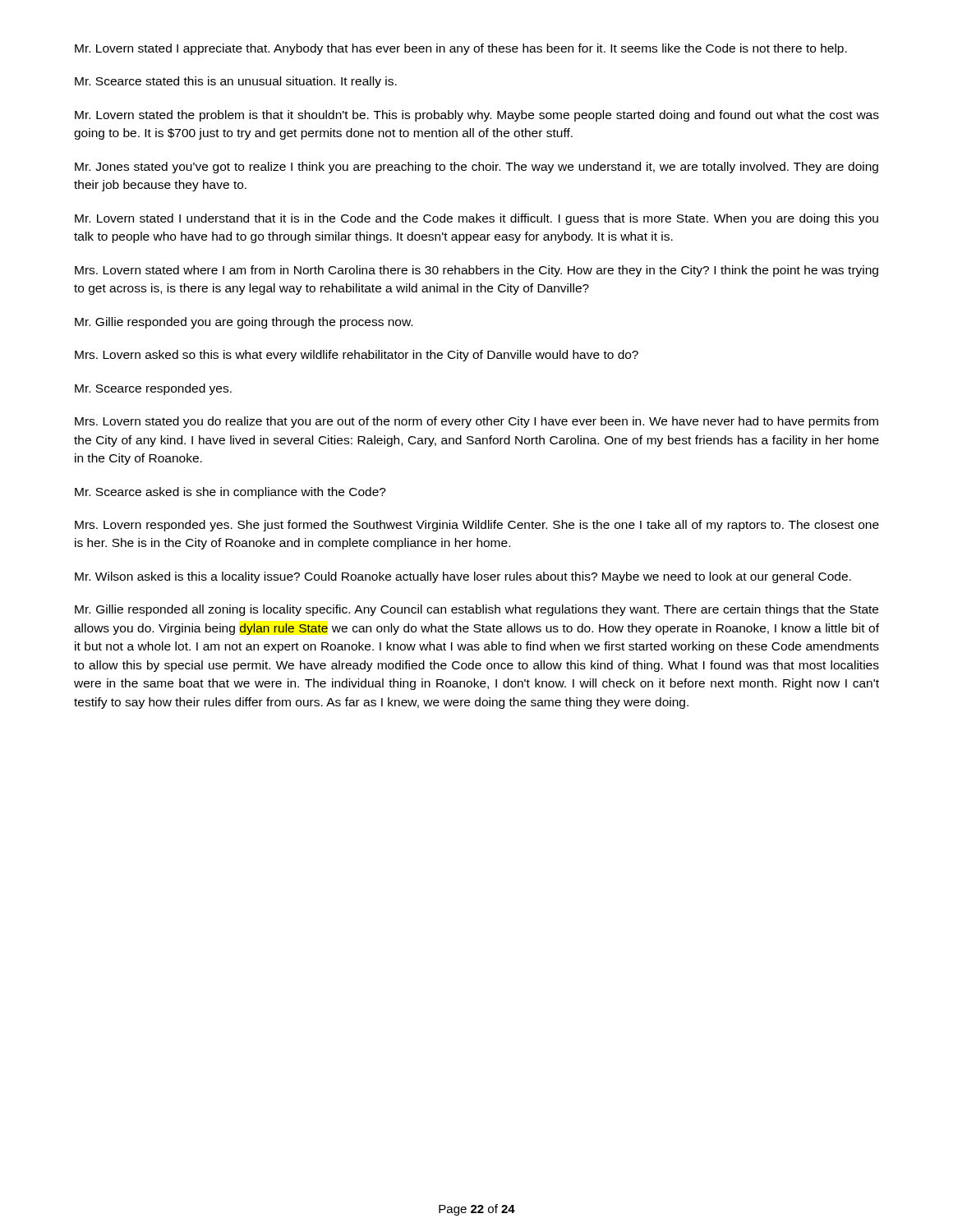Point to the block starting "Mr. Jones stated you've got to realize I"
953x1232 pixels.
[x=476, y=175]
